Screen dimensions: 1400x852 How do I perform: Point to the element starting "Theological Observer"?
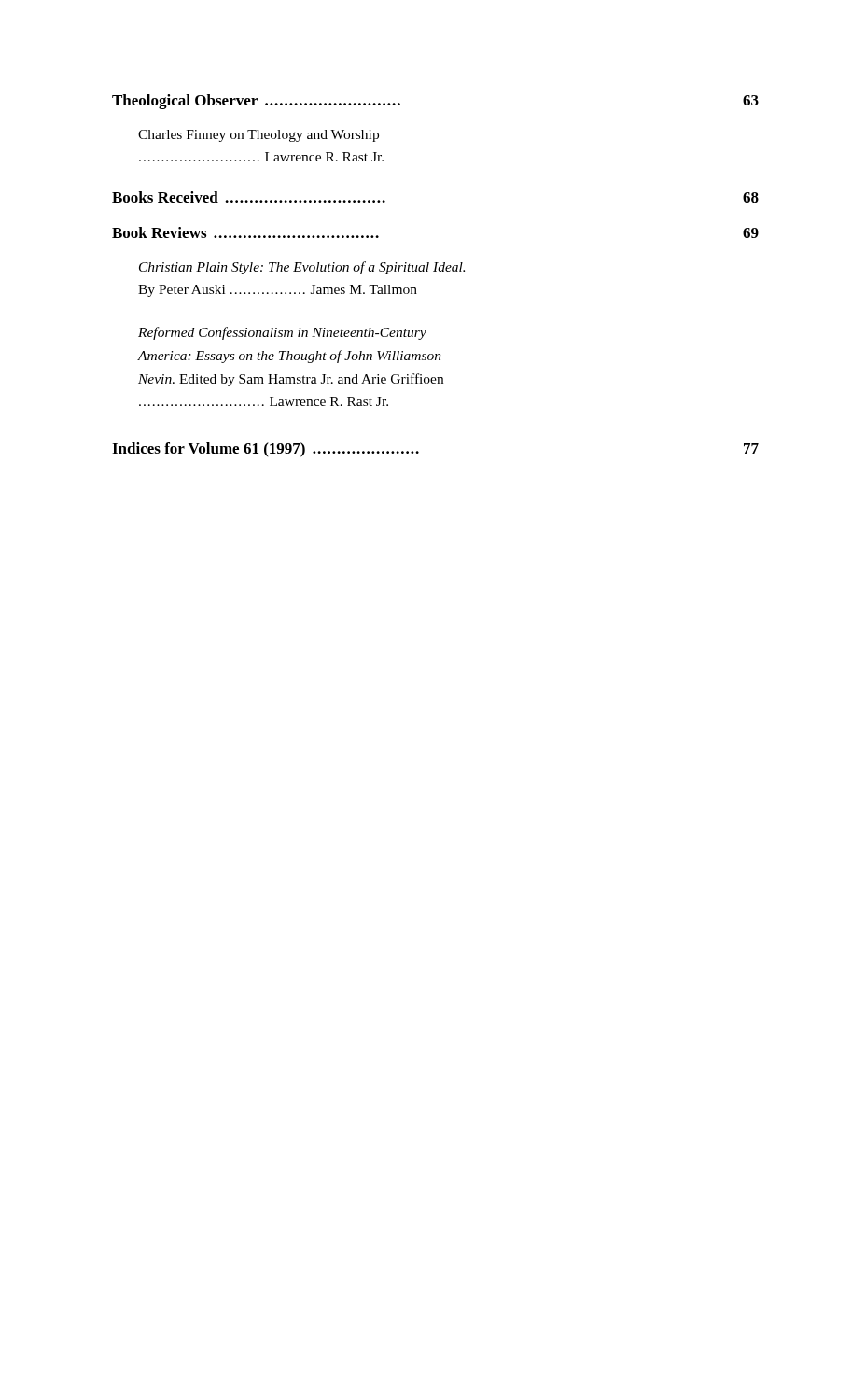[x=251, y=101]
